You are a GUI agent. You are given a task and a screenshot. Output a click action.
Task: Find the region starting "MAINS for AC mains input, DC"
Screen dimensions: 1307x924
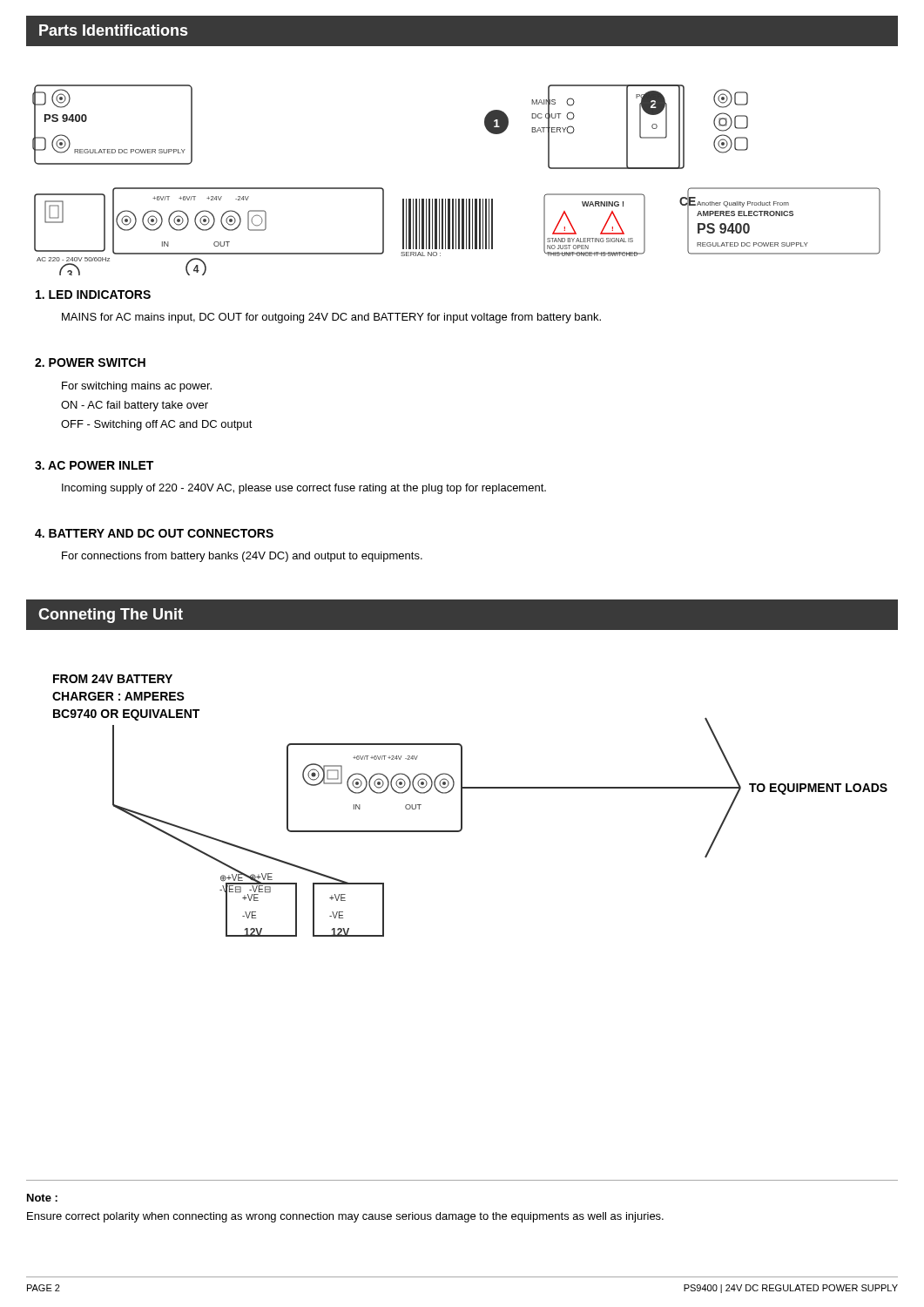tap(331, 317)
